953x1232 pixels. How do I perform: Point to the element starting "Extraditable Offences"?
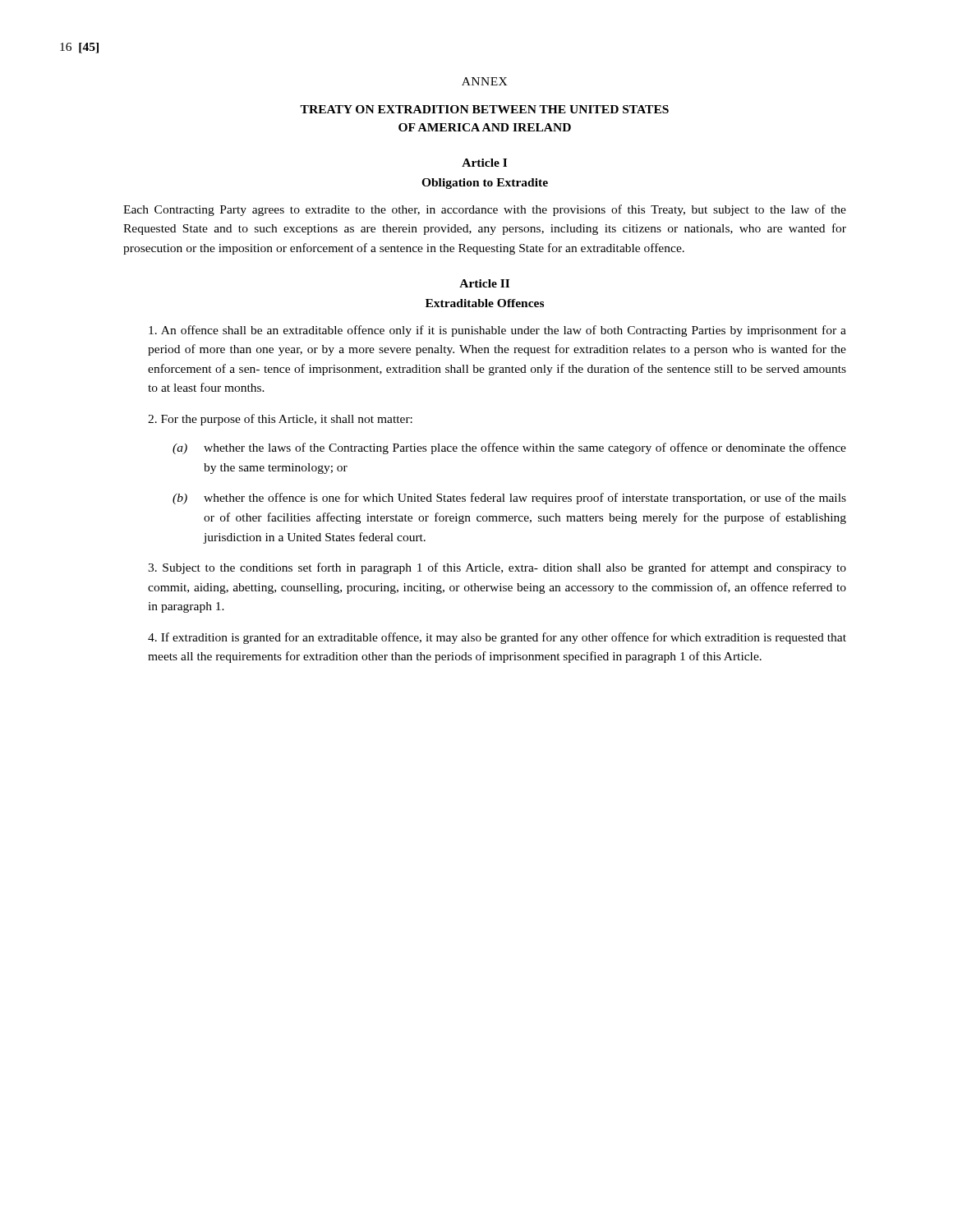click(485, 302)
